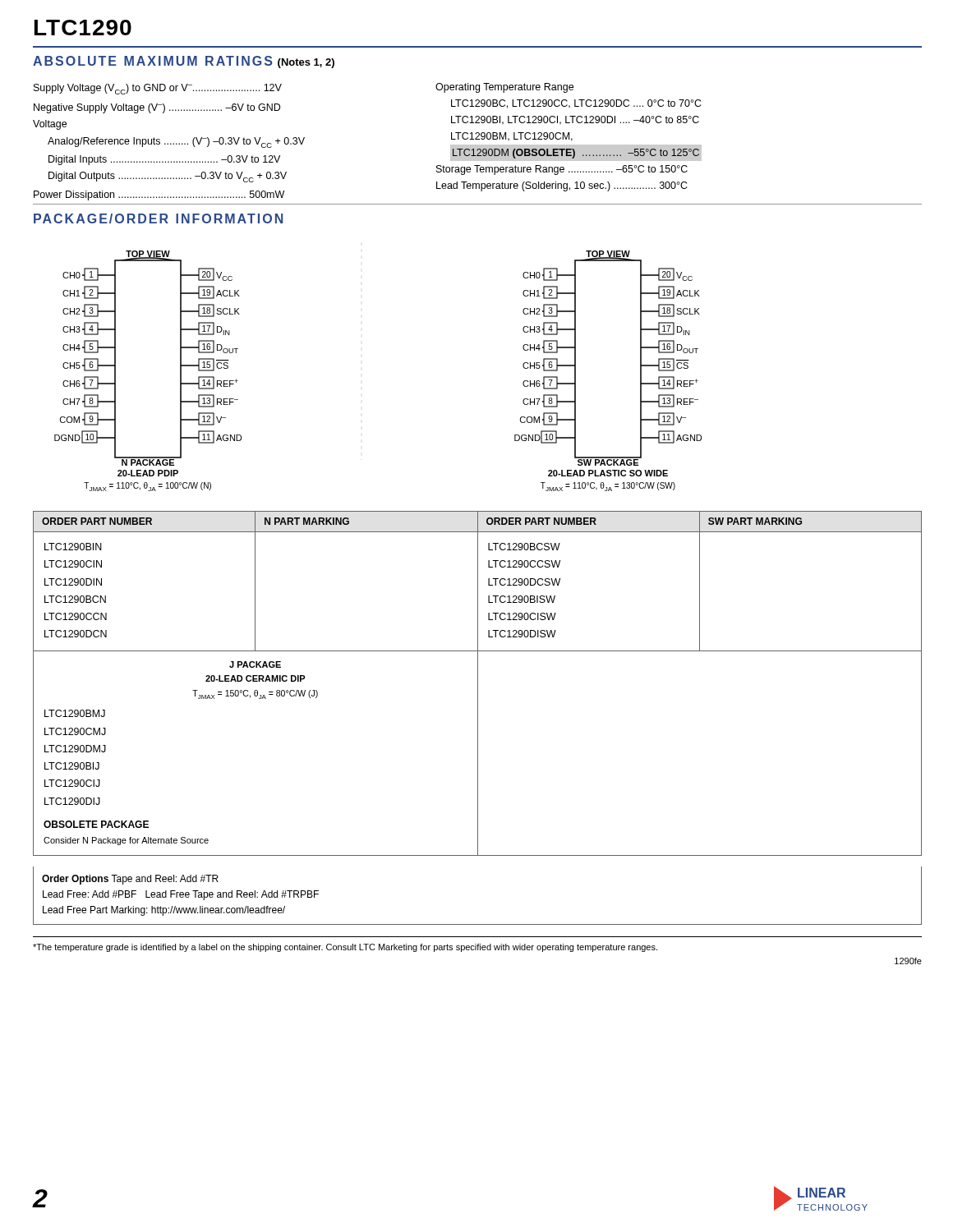The height and width of the screenshot is (1232, 953).
Task: Locate the footnote that says "The temperature grade is identified"
Action: click(x=477, y=955)
